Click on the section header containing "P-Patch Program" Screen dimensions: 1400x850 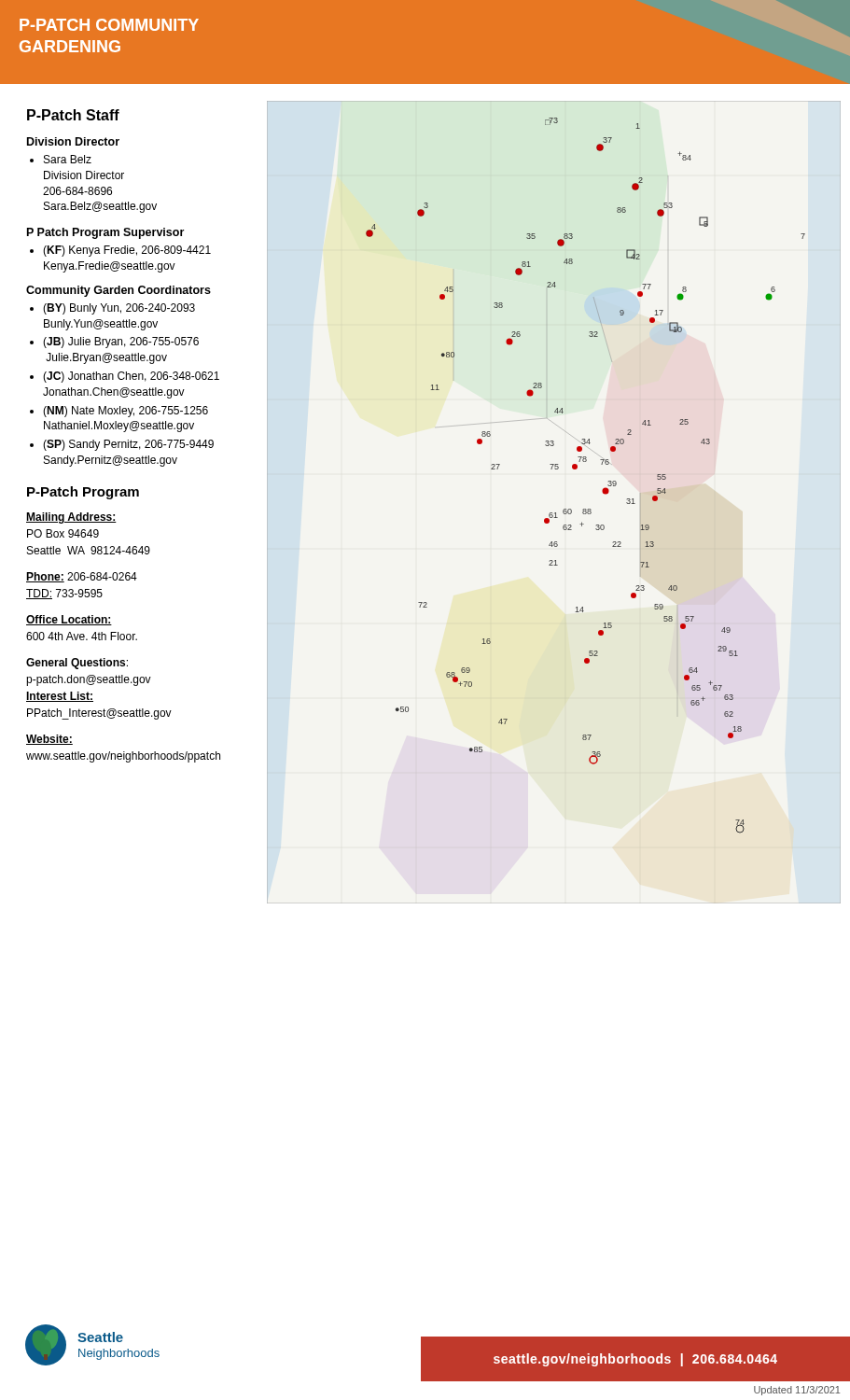(x=83, y=491)
